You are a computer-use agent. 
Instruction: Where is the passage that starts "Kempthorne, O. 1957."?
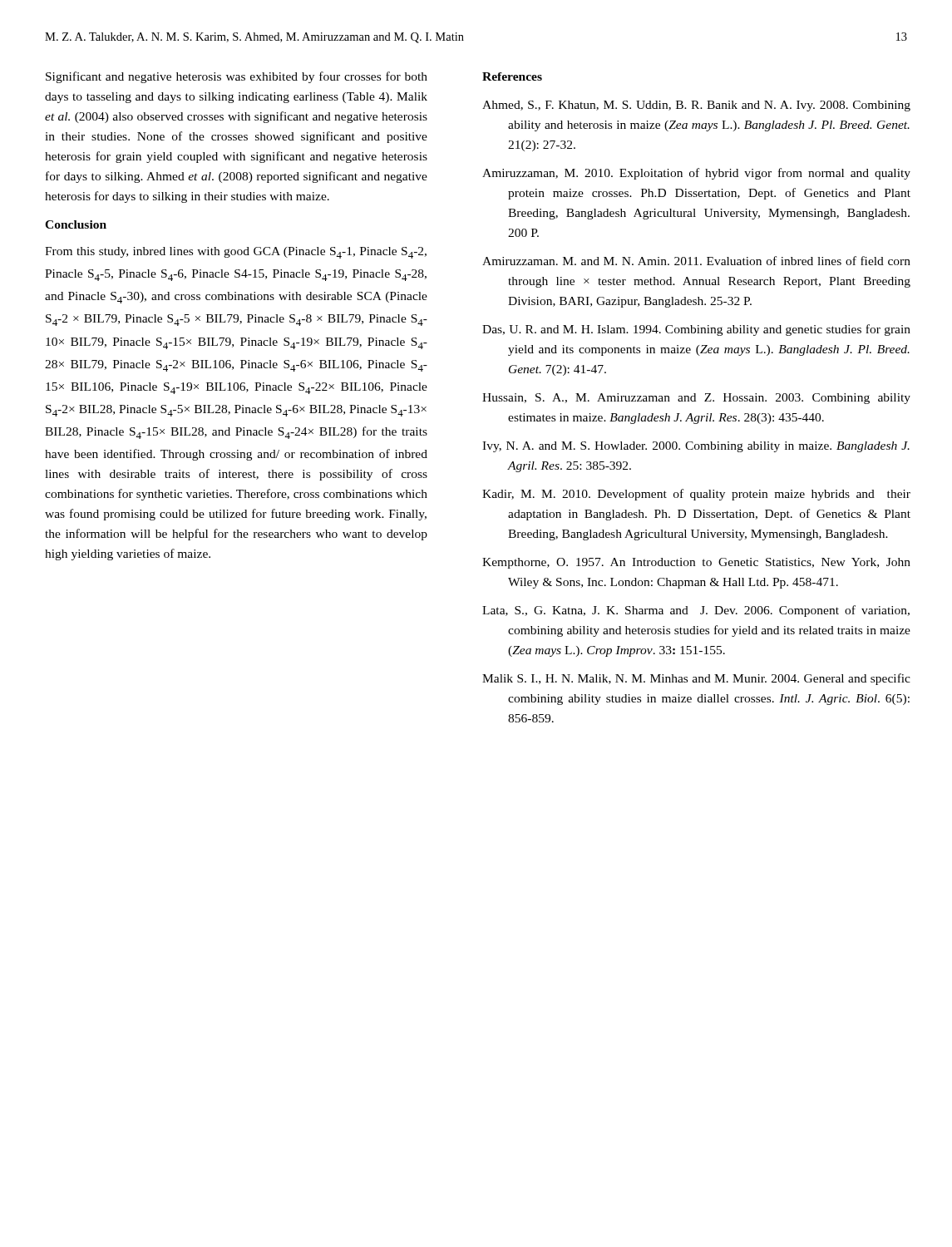[x=696, y=572]
